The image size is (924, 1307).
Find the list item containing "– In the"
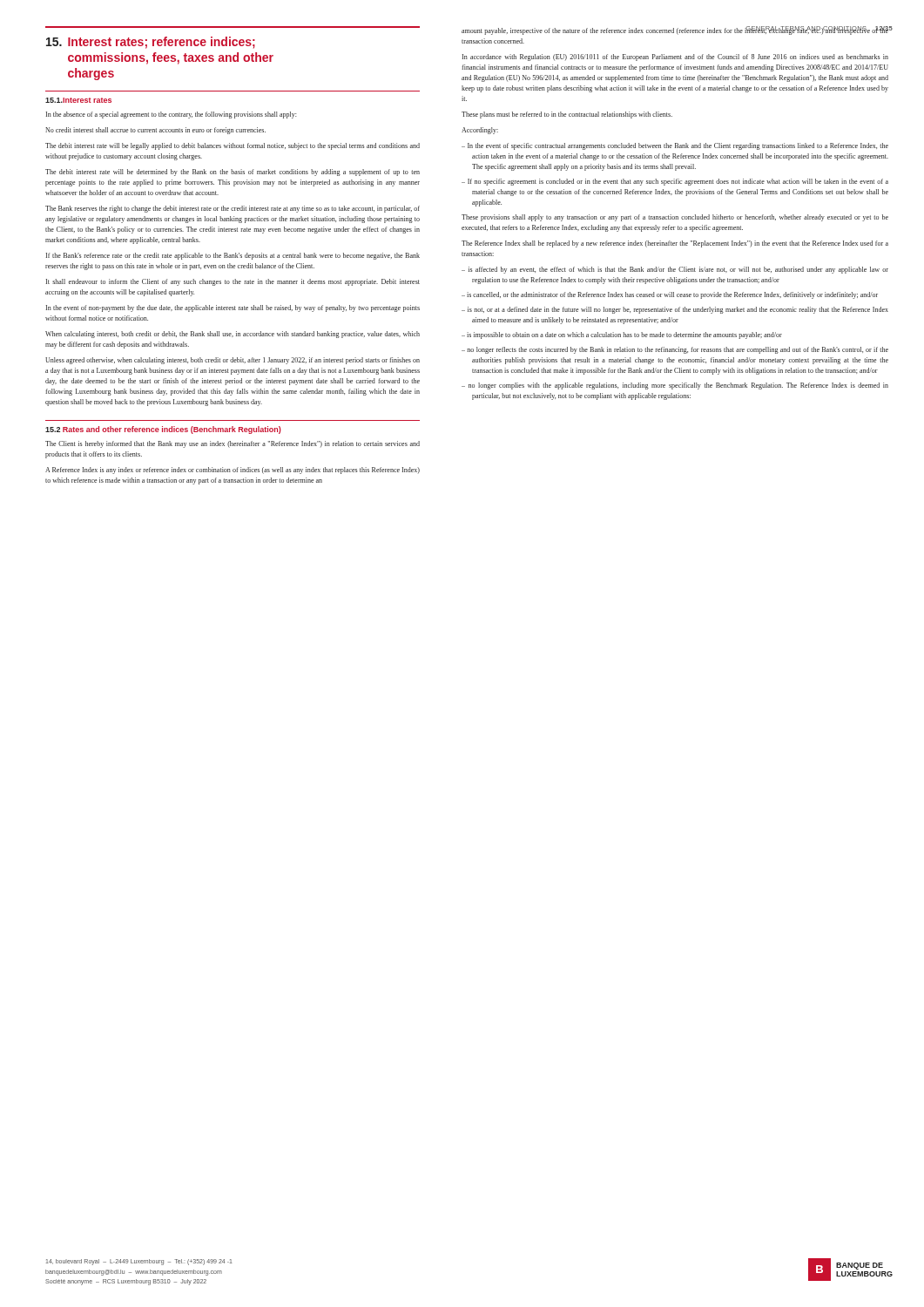(675, 156)
